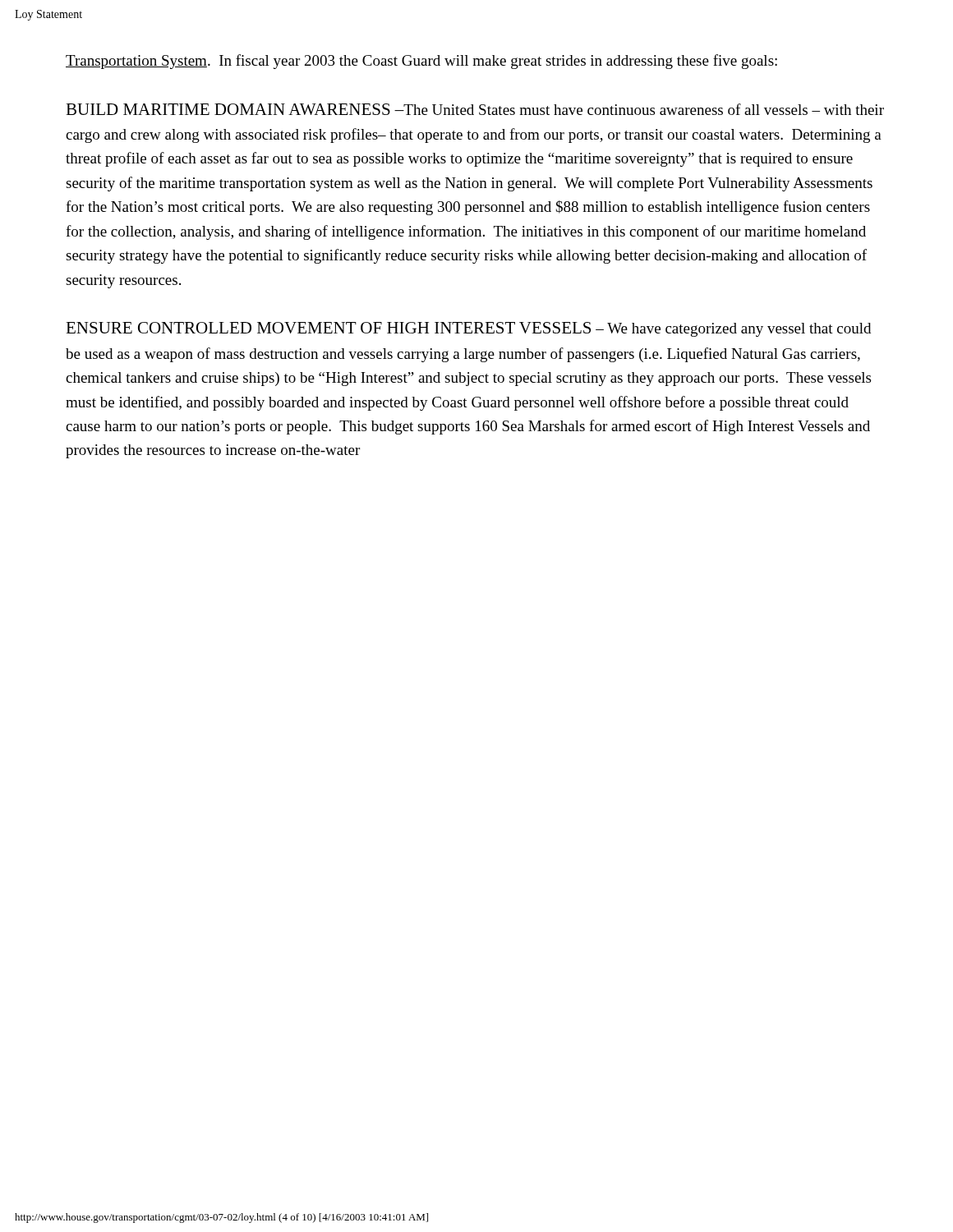Click the passage that begins "Transportation System. In fiscal year"
953x1232 pixels.
422,60
